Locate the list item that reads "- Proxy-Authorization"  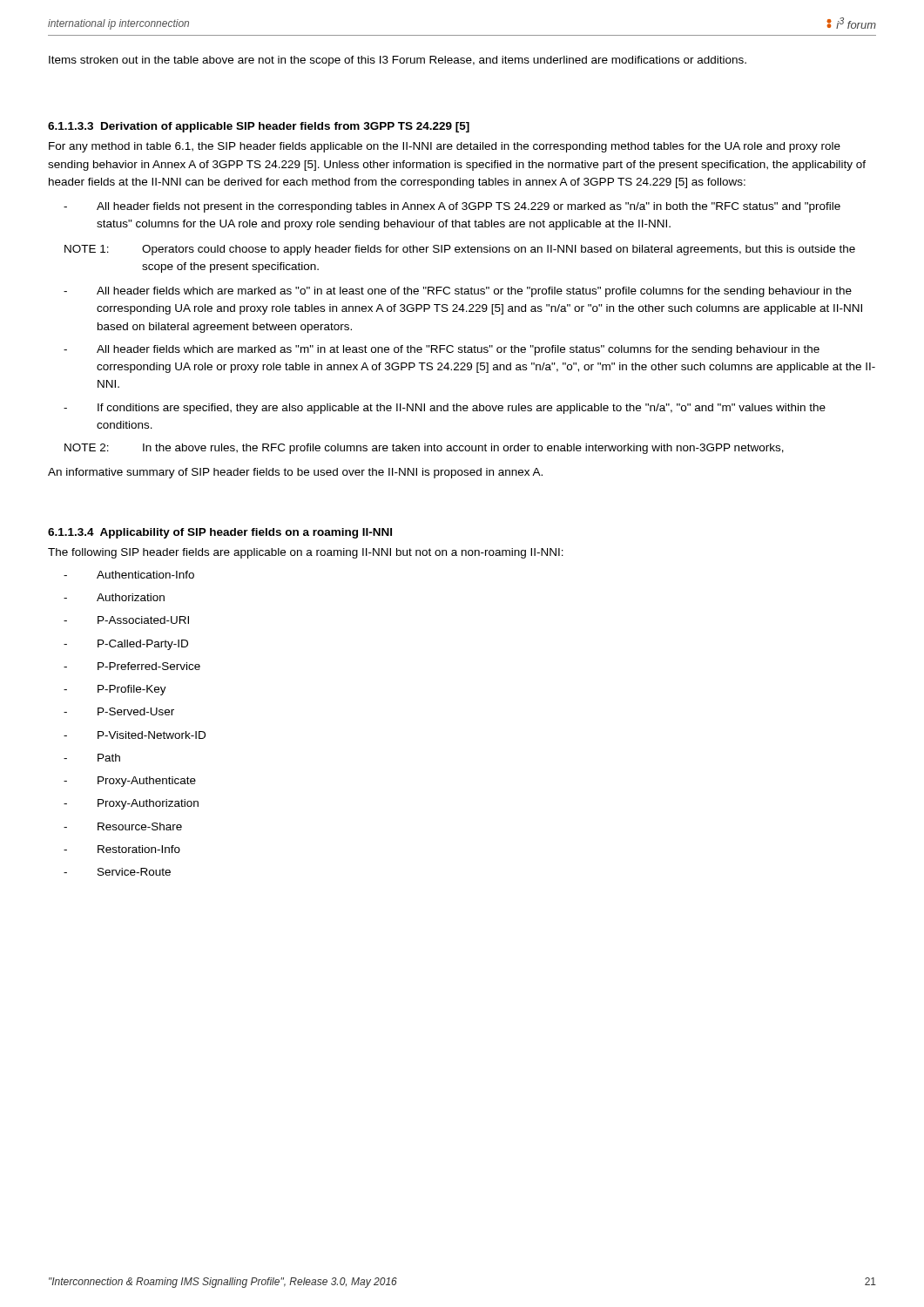click(131, 804)
